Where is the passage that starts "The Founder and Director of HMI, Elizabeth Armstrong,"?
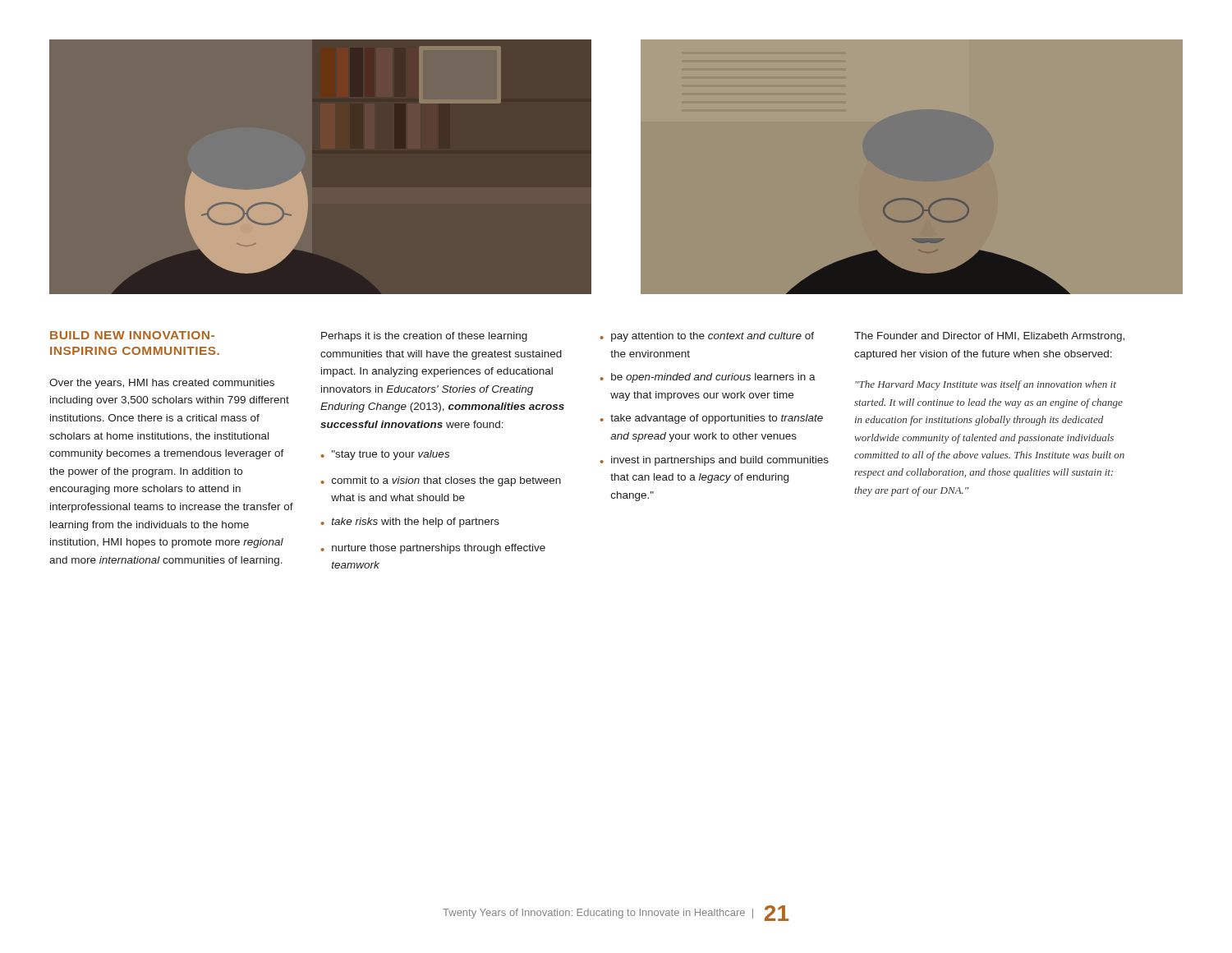Image resolution: width=1232 pixels, height=953 pixels. [990, 344]
